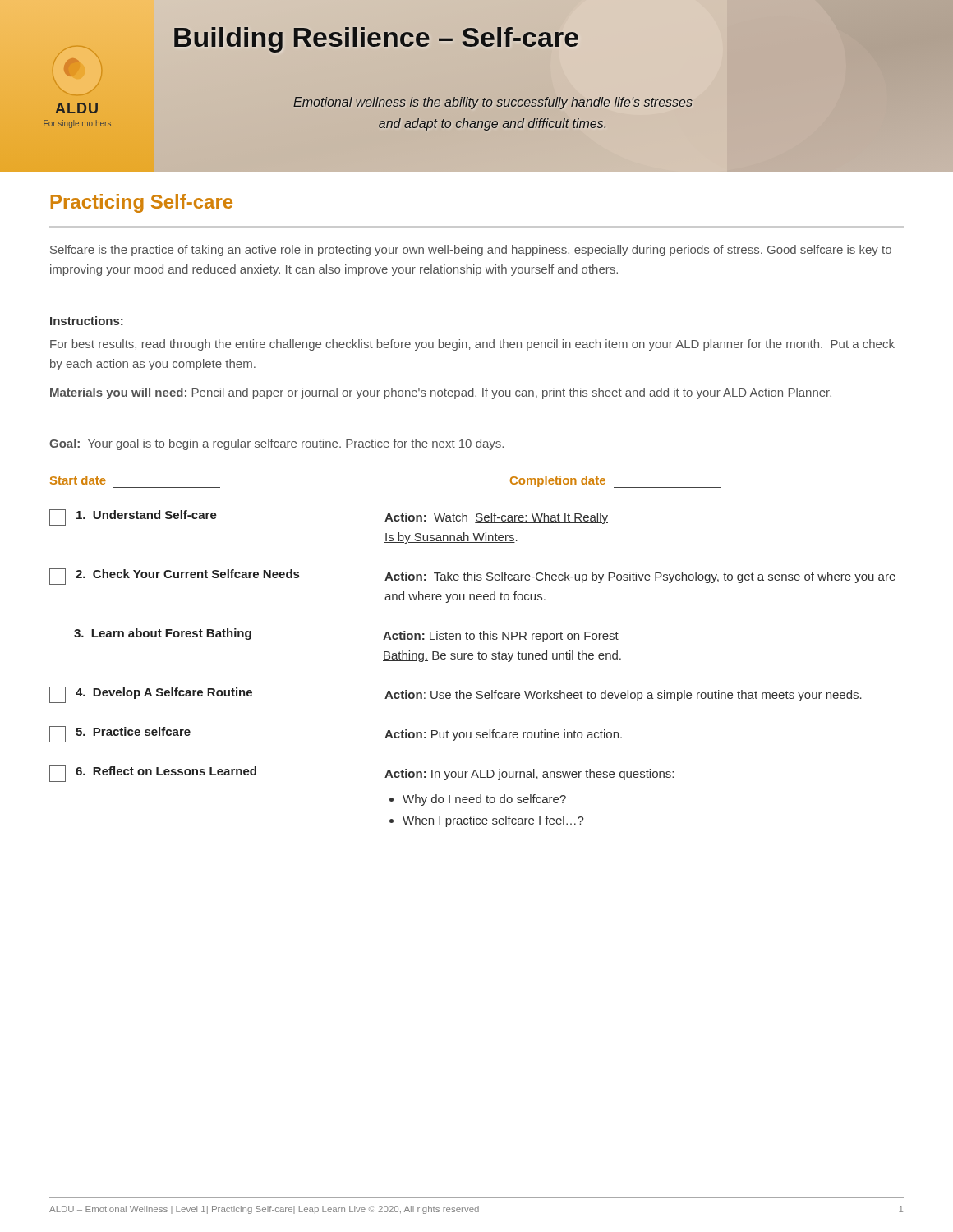The height and width of the screenshot is (1232, 953).
Task: Navigate to the block starting "Practicing Self-care"
Action: [141, 202]
